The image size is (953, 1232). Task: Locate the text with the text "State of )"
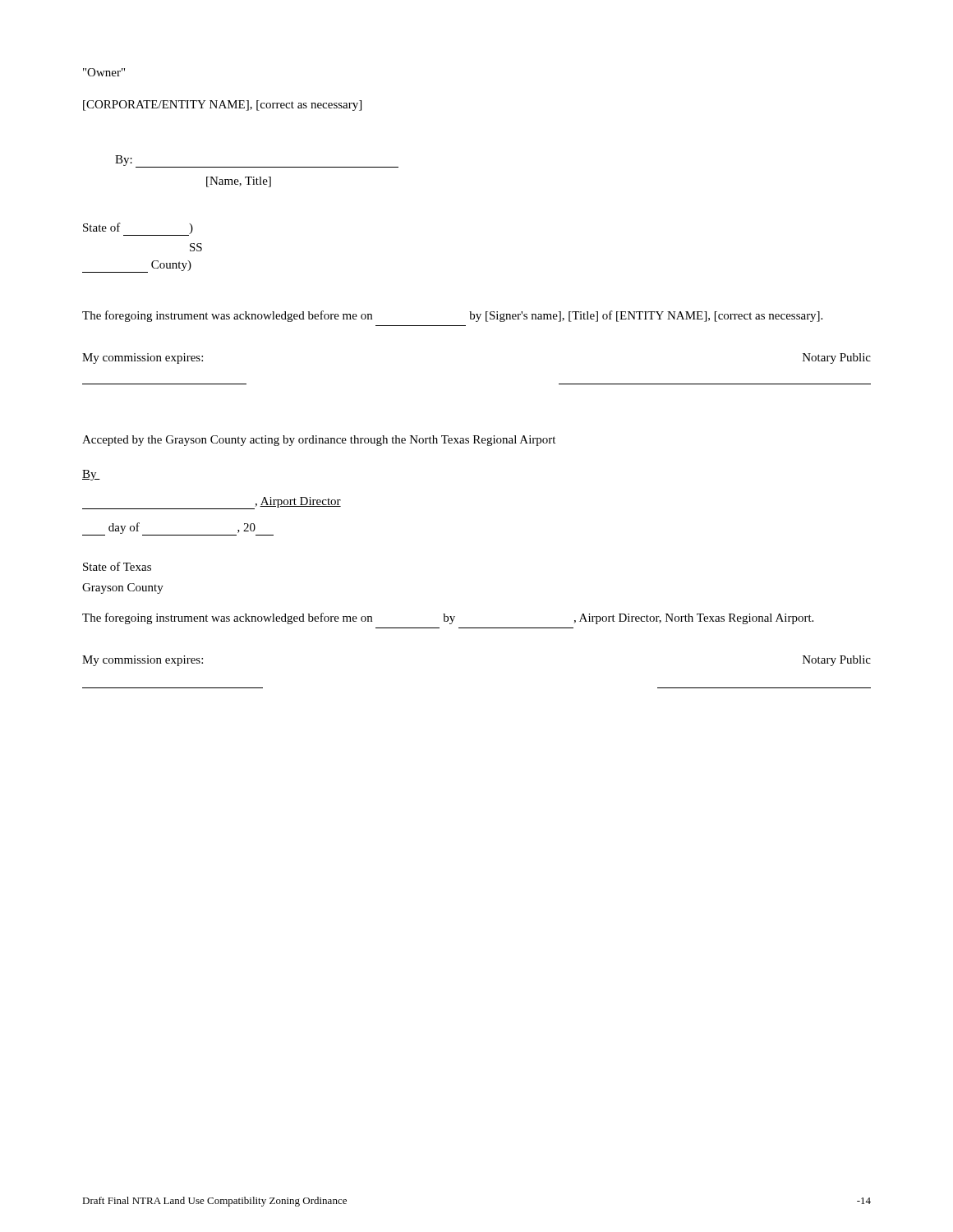tap(138, 228)
